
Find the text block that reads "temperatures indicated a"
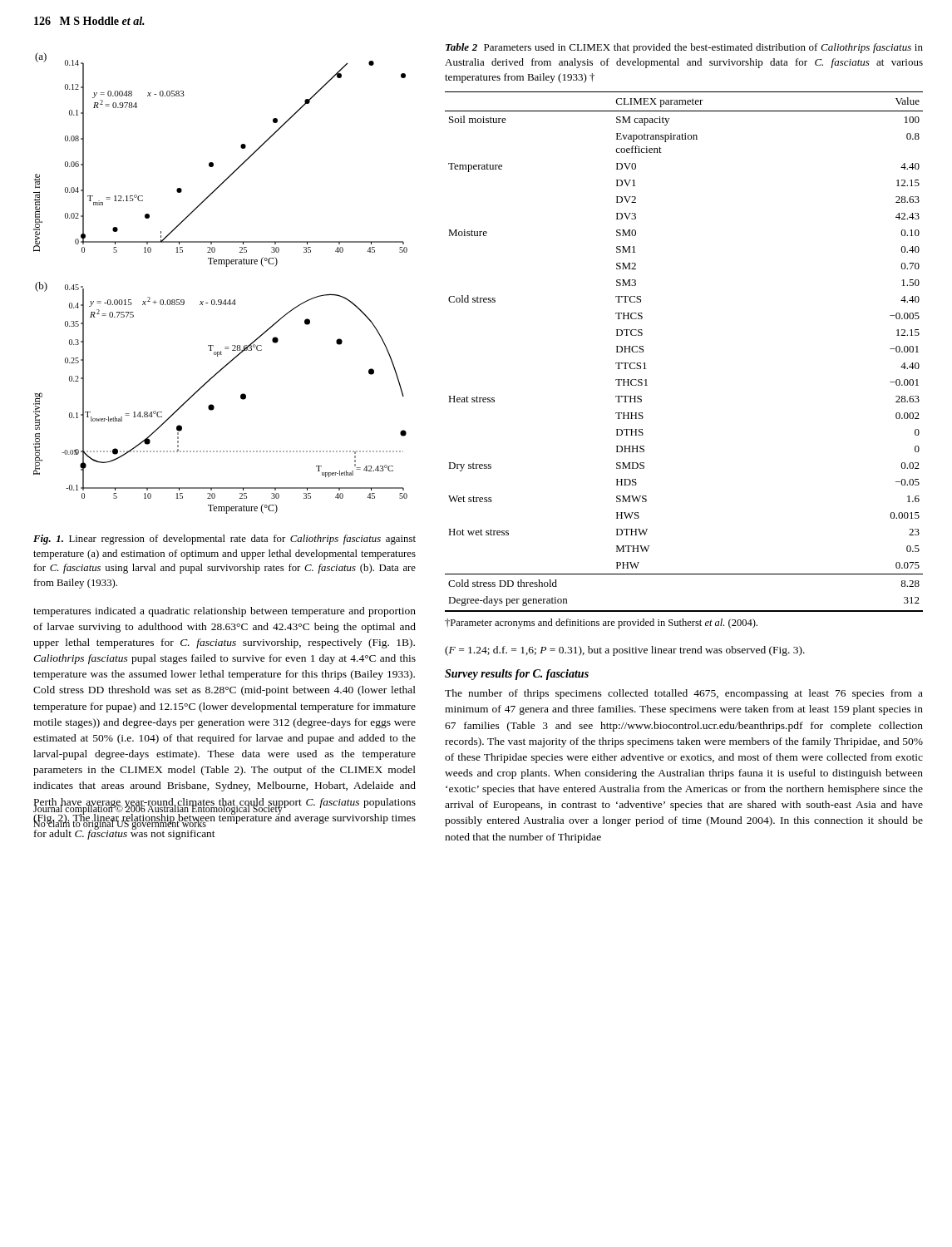pos(224,722)
